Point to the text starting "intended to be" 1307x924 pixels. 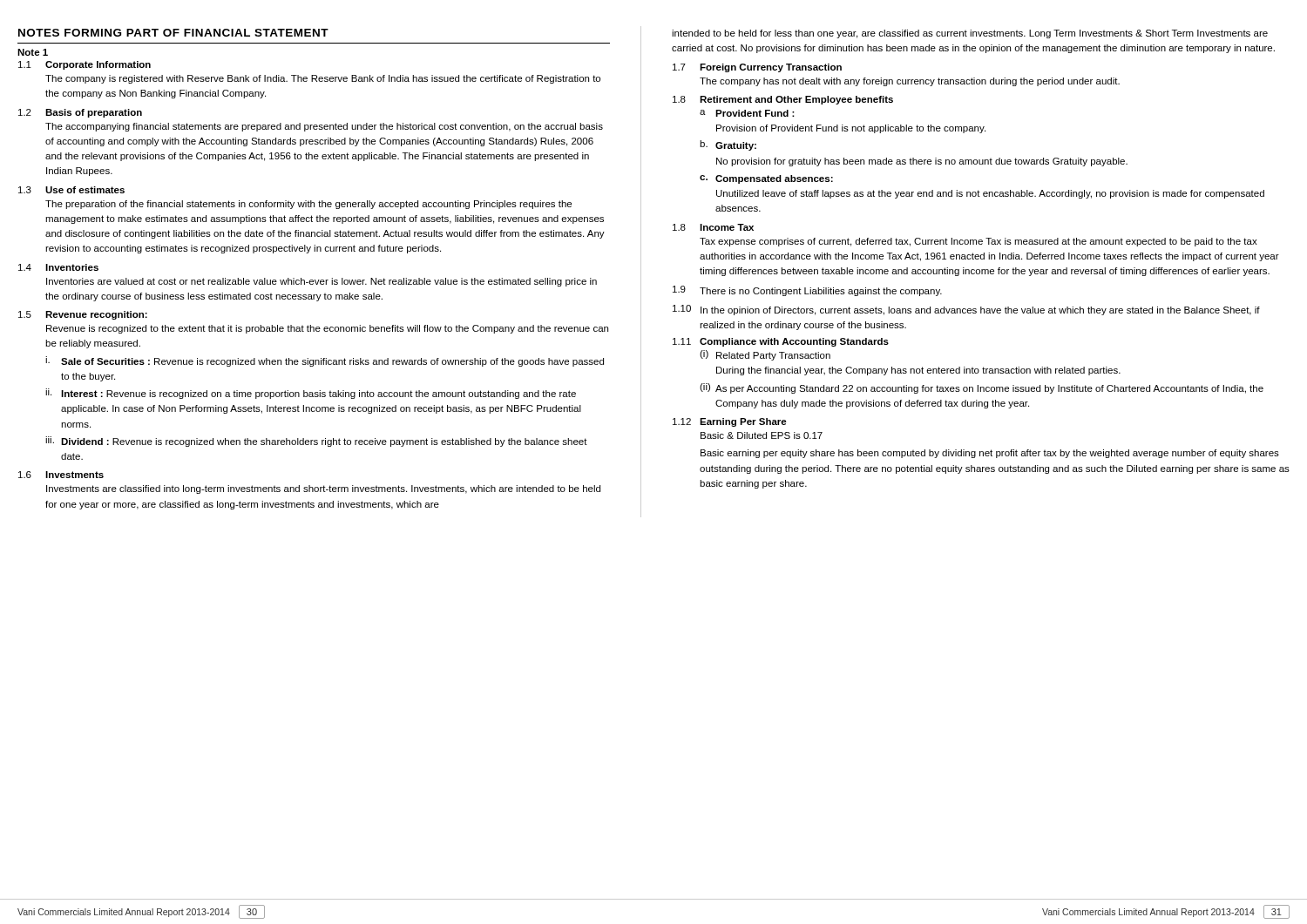tap(981, 41)
